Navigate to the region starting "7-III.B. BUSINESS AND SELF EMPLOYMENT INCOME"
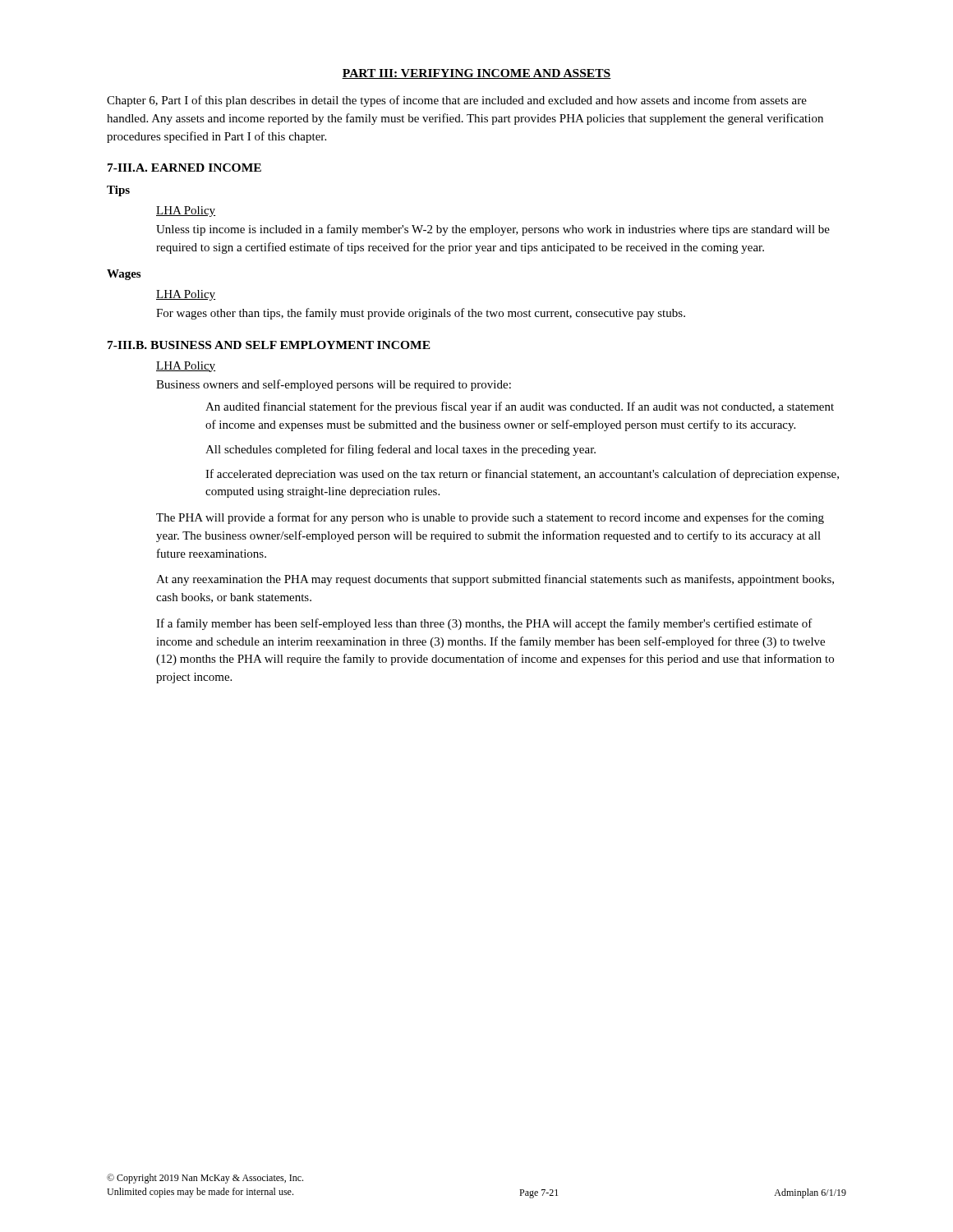 click(269, 344)
